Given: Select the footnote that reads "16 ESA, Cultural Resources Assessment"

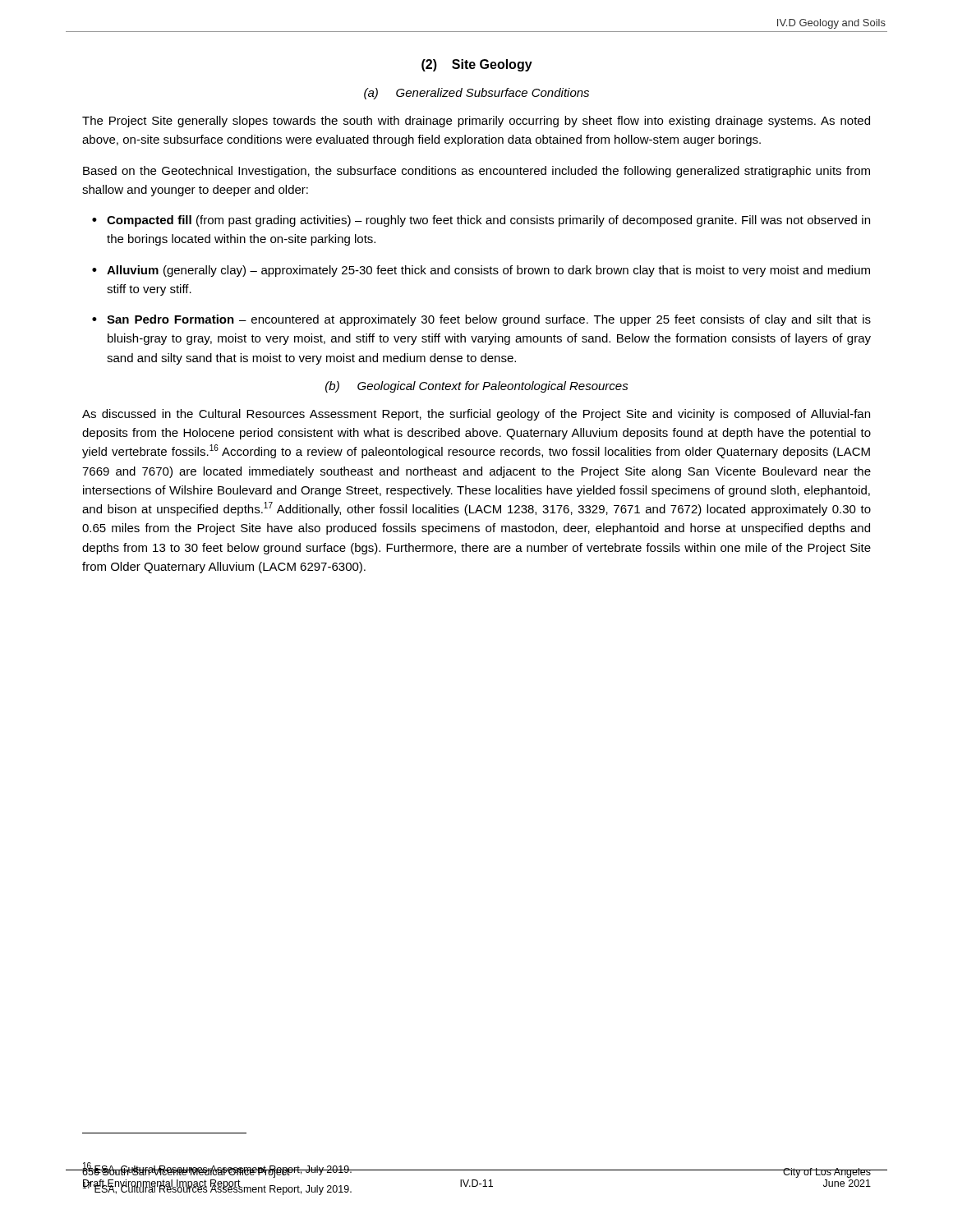Looking at the screenshot, I should tap(217, 1169).
